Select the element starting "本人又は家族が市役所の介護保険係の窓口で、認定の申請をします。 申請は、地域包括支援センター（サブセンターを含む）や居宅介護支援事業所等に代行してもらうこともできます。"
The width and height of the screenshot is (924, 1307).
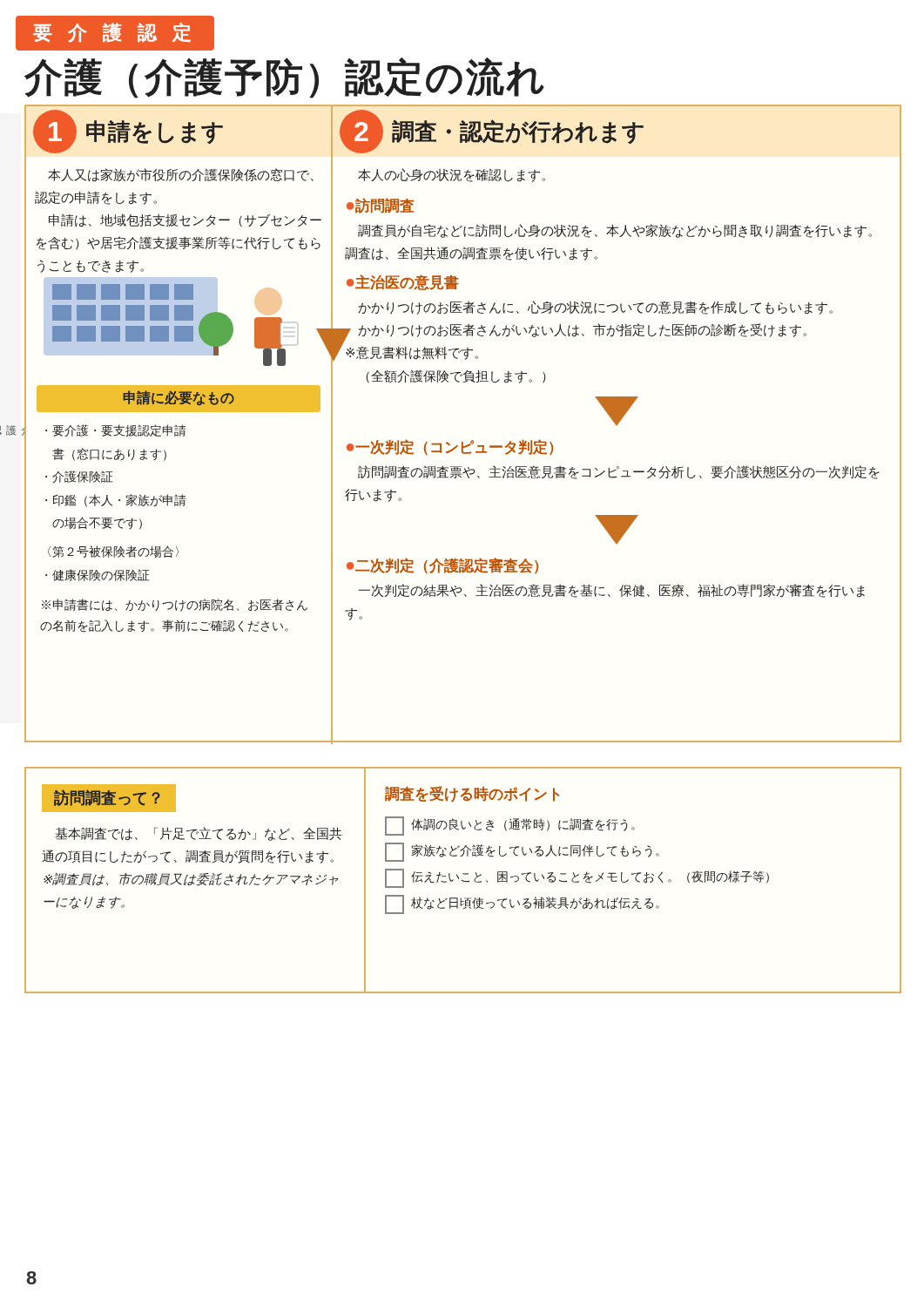(x=179, y=221)
